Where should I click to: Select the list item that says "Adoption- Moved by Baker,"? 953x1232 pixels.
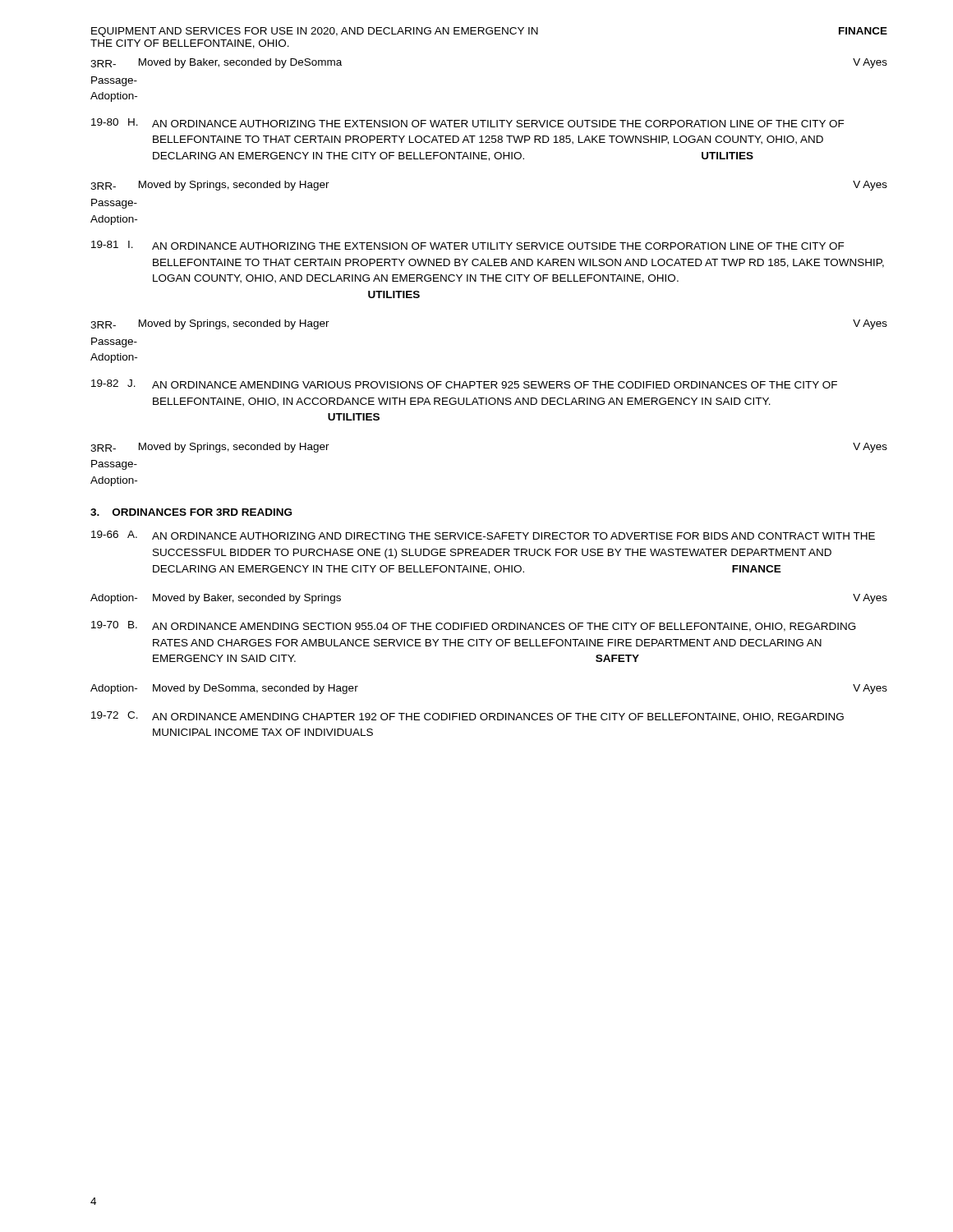[x=115, y=598]
